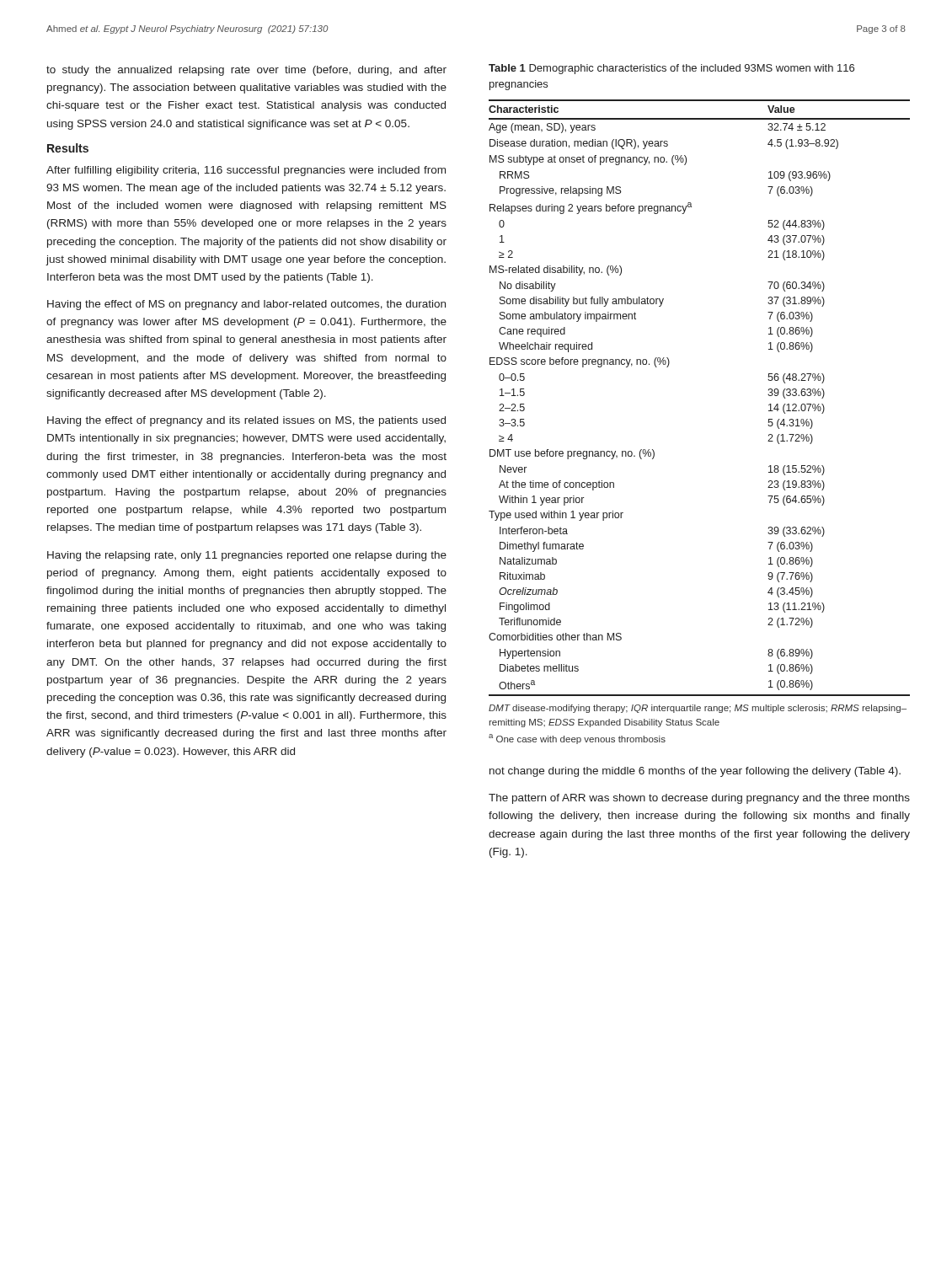Viewport: 952px width, 1264px height.
Task: Locate the block of text that opens with "to study the annualized"
Action: tap(246, 96)
